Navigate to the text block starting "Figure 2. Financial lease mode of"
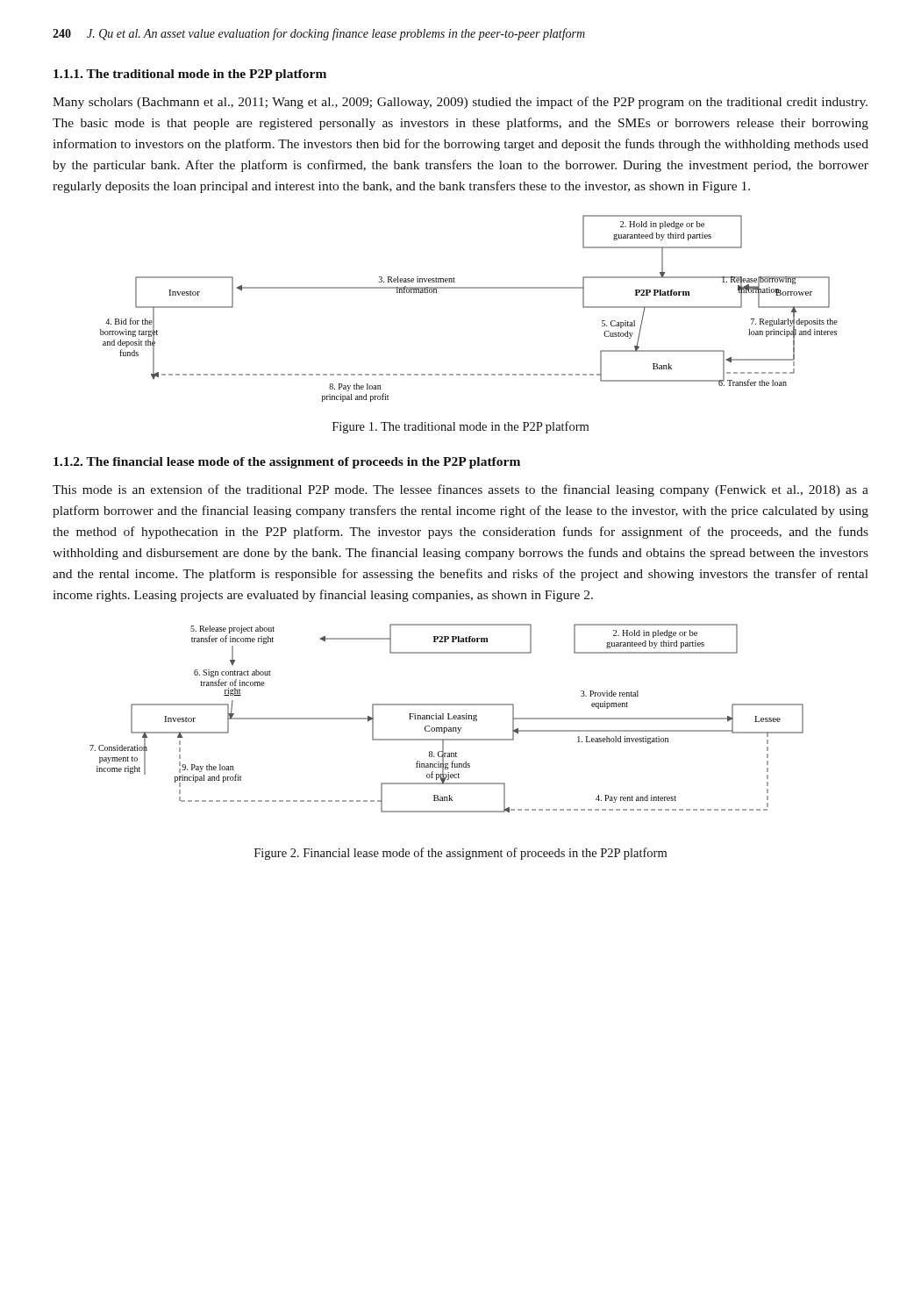The image size is (921, 1316). click(460, 853)
